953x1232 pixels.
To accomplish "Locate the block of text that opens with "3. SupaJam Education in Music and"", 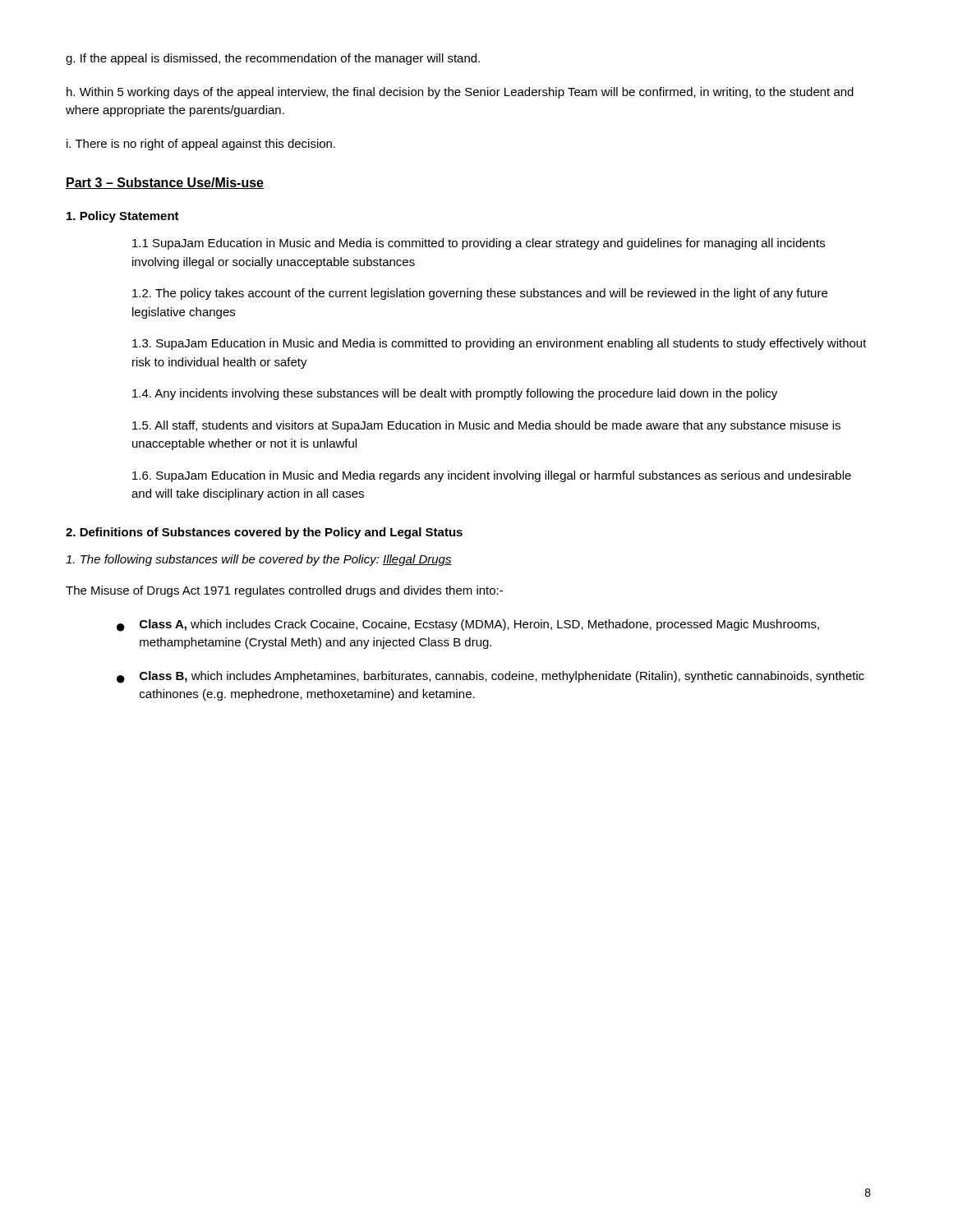I will pos(499,352).
